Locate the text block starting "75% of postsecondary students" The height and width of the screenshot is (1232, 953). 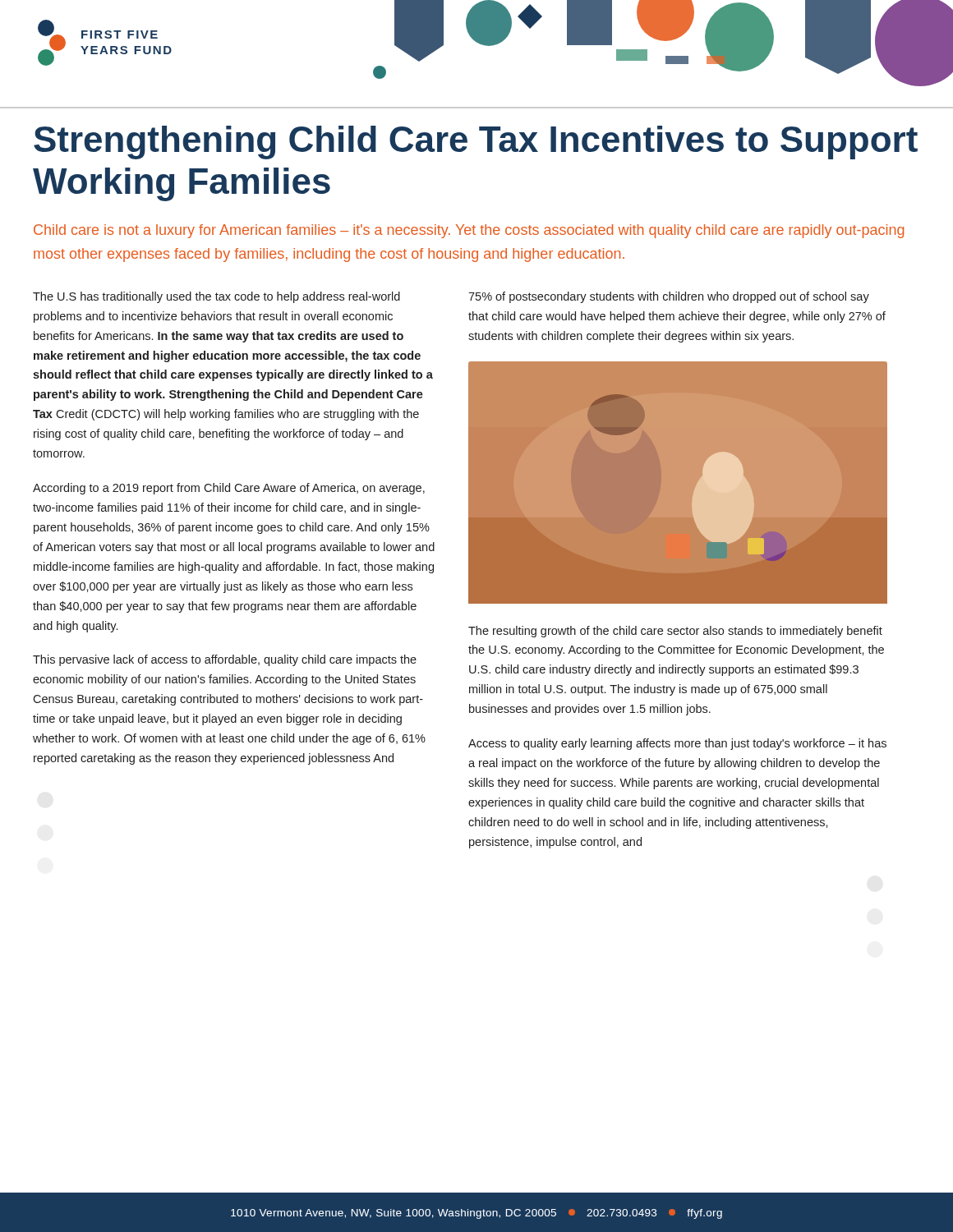pyautogui.click(x=677, y=316)
